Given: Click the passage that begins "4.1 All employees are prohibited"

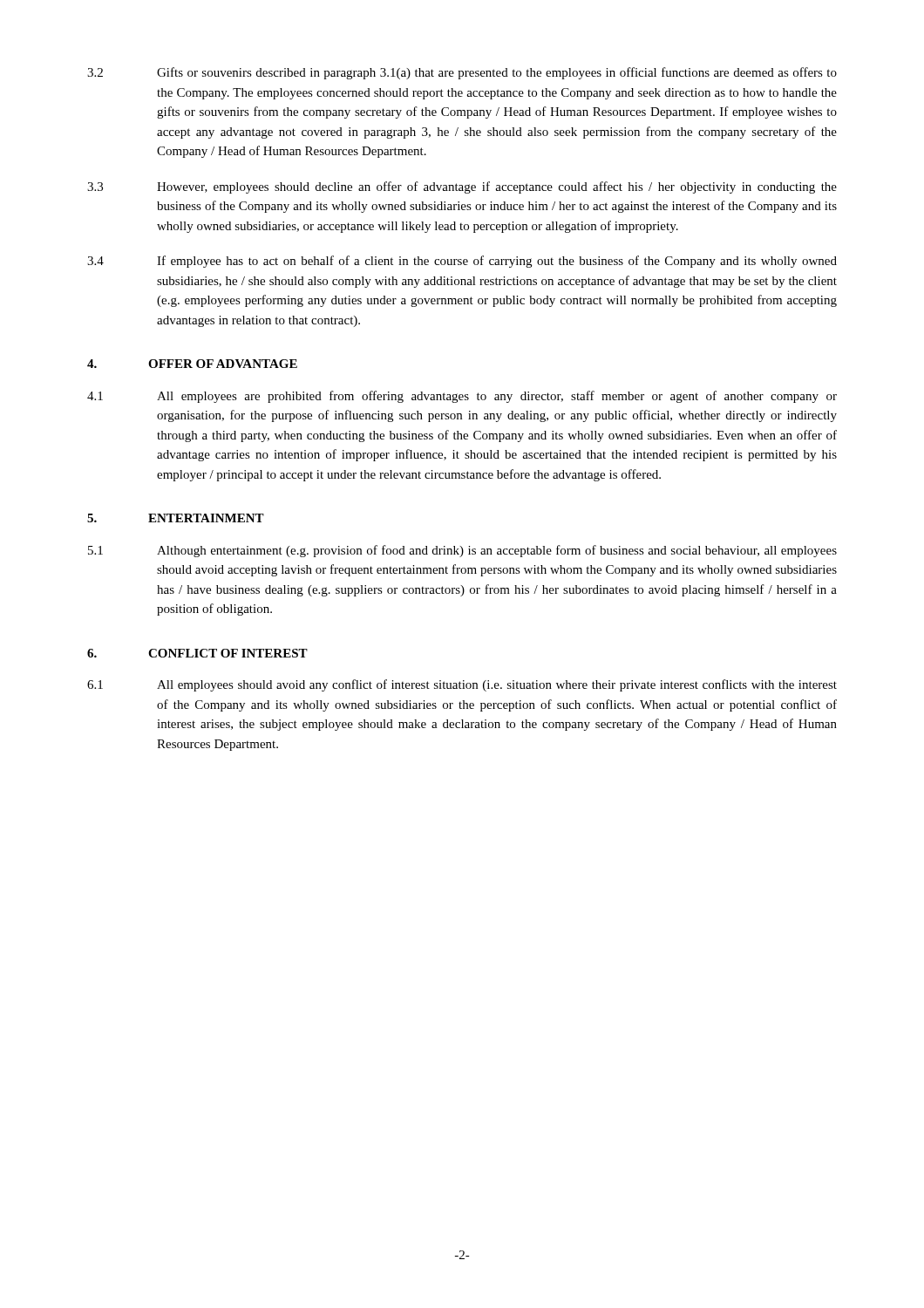Looking at the screenshot, I should 462,435.
